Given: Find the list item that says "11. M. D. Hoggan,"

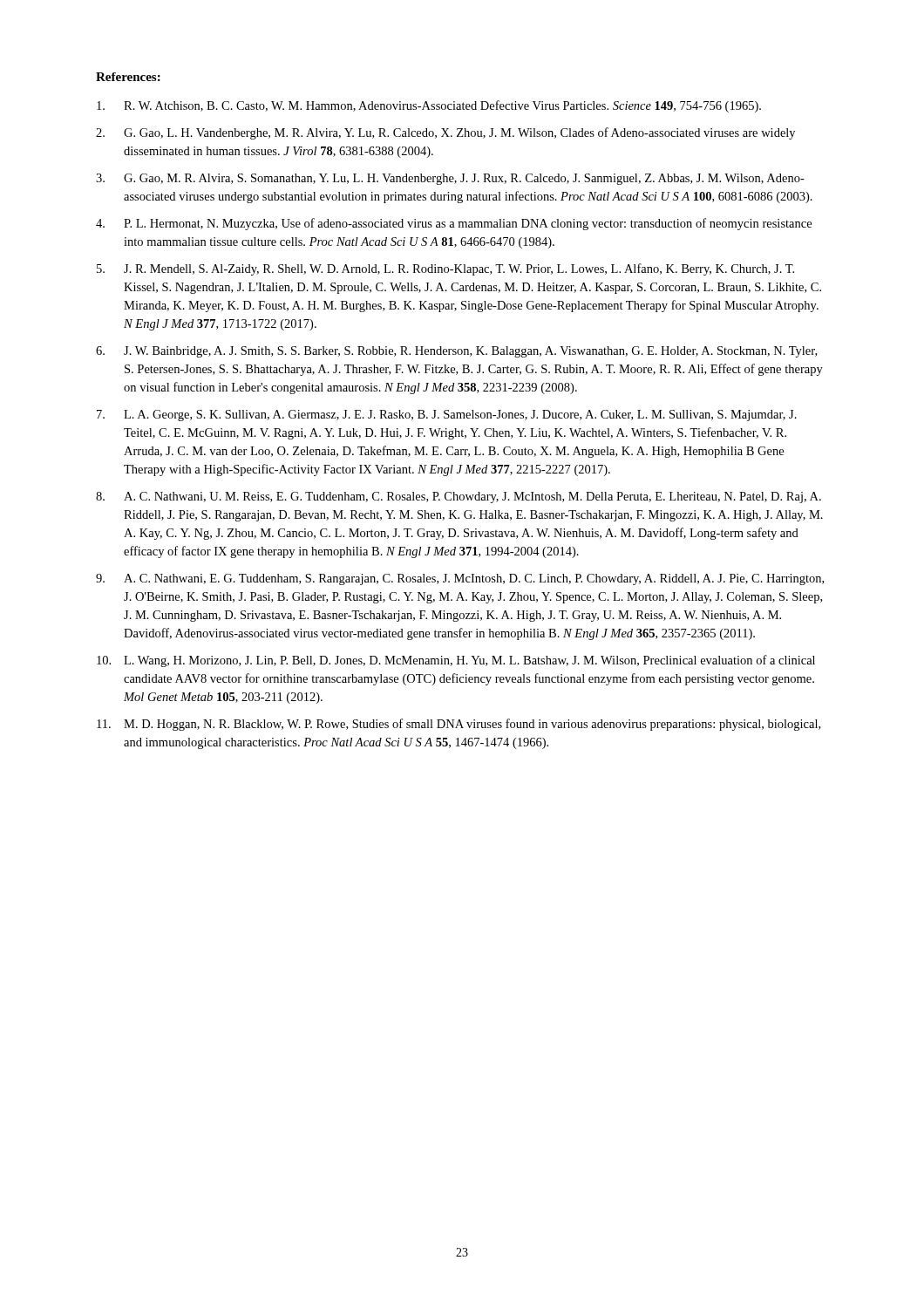Looking at the screenshot, I should [x=462, y=734].
